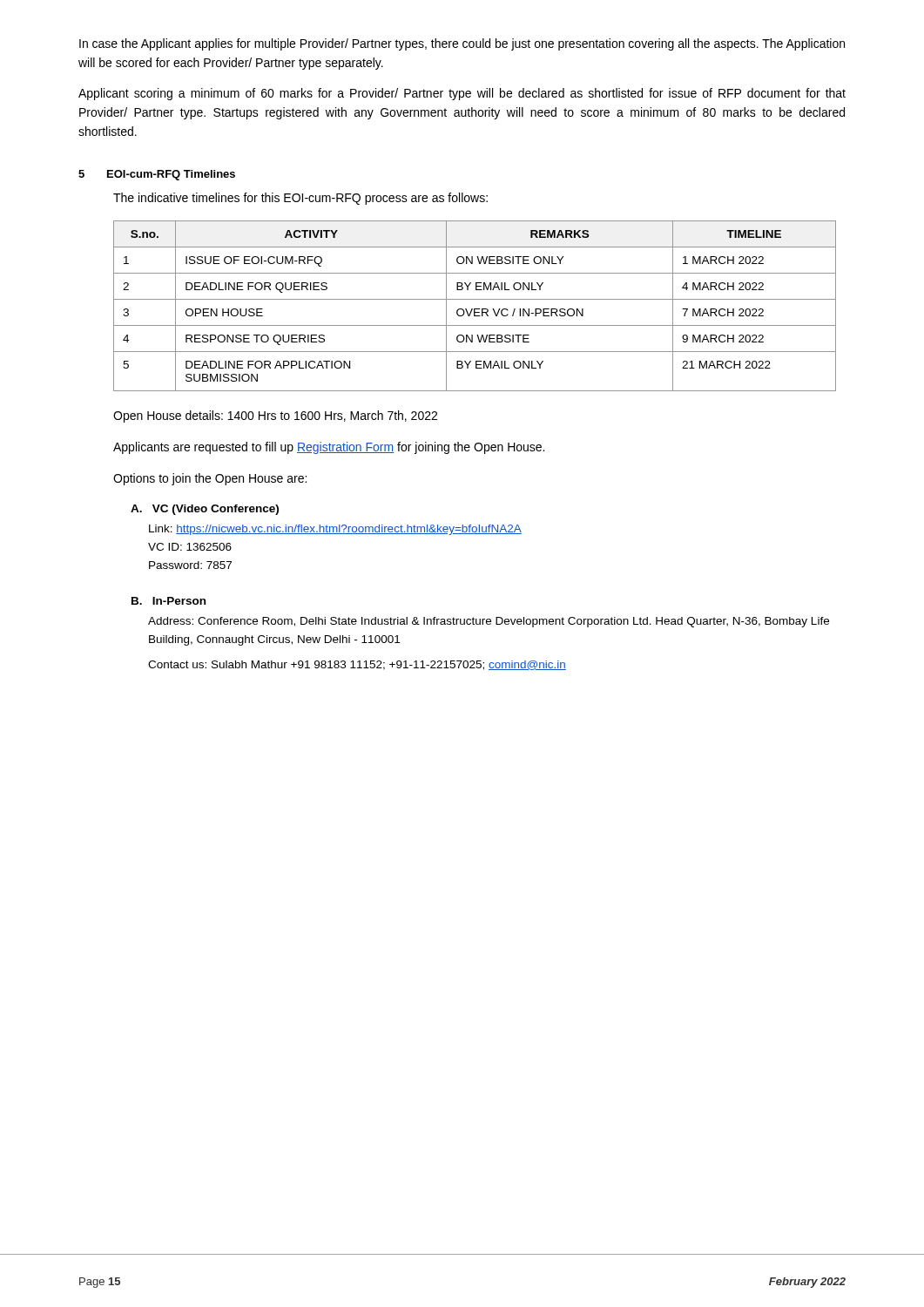This screenshot has width=924, height=1307.
Task: Navigate to the passage starting "The indicative timelines for this EOI-cum-RFQ process"
Action: click(301, 198)
